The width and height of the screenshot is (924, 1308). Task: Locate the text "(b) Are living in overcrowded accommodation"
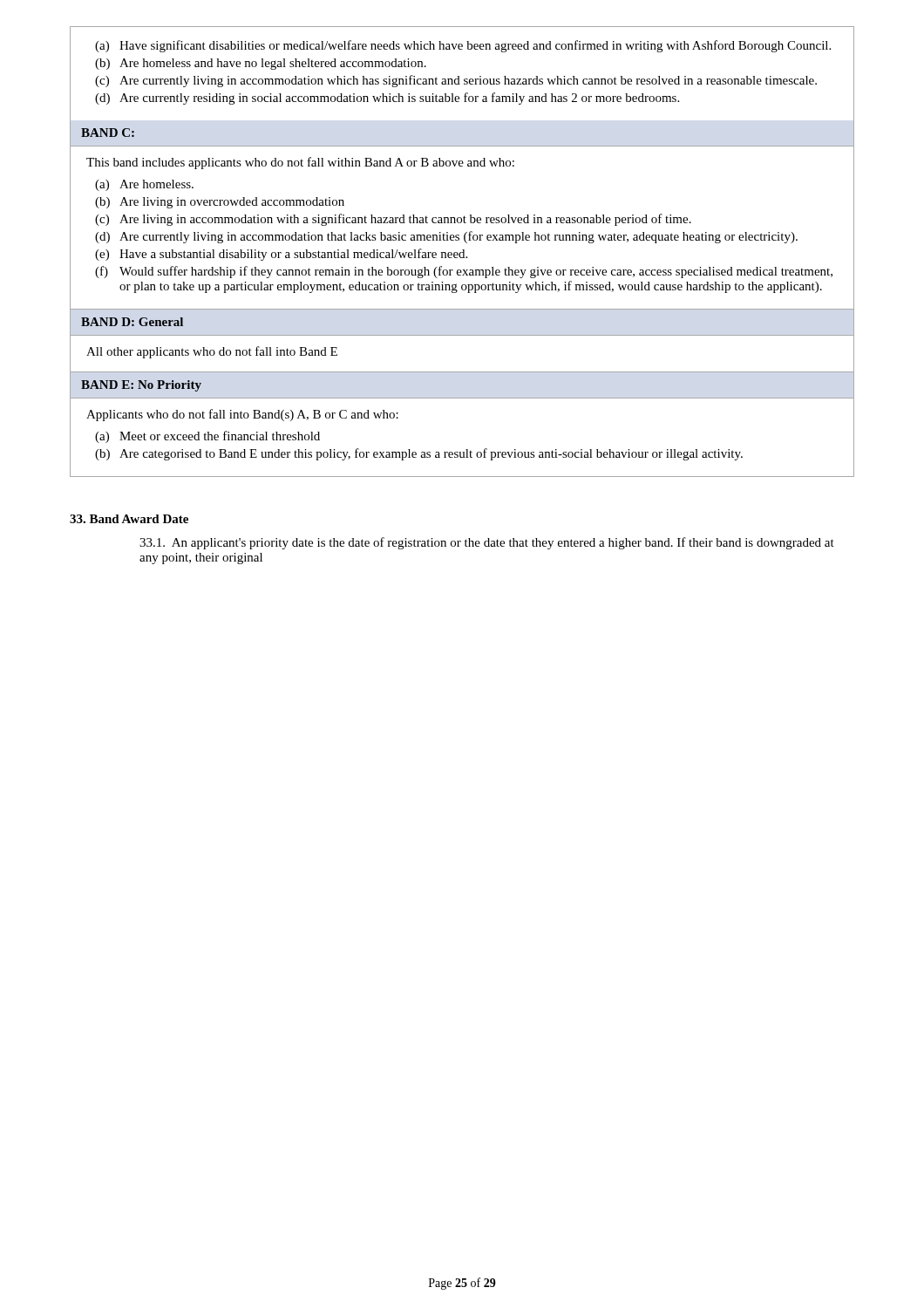pos(220,203)
